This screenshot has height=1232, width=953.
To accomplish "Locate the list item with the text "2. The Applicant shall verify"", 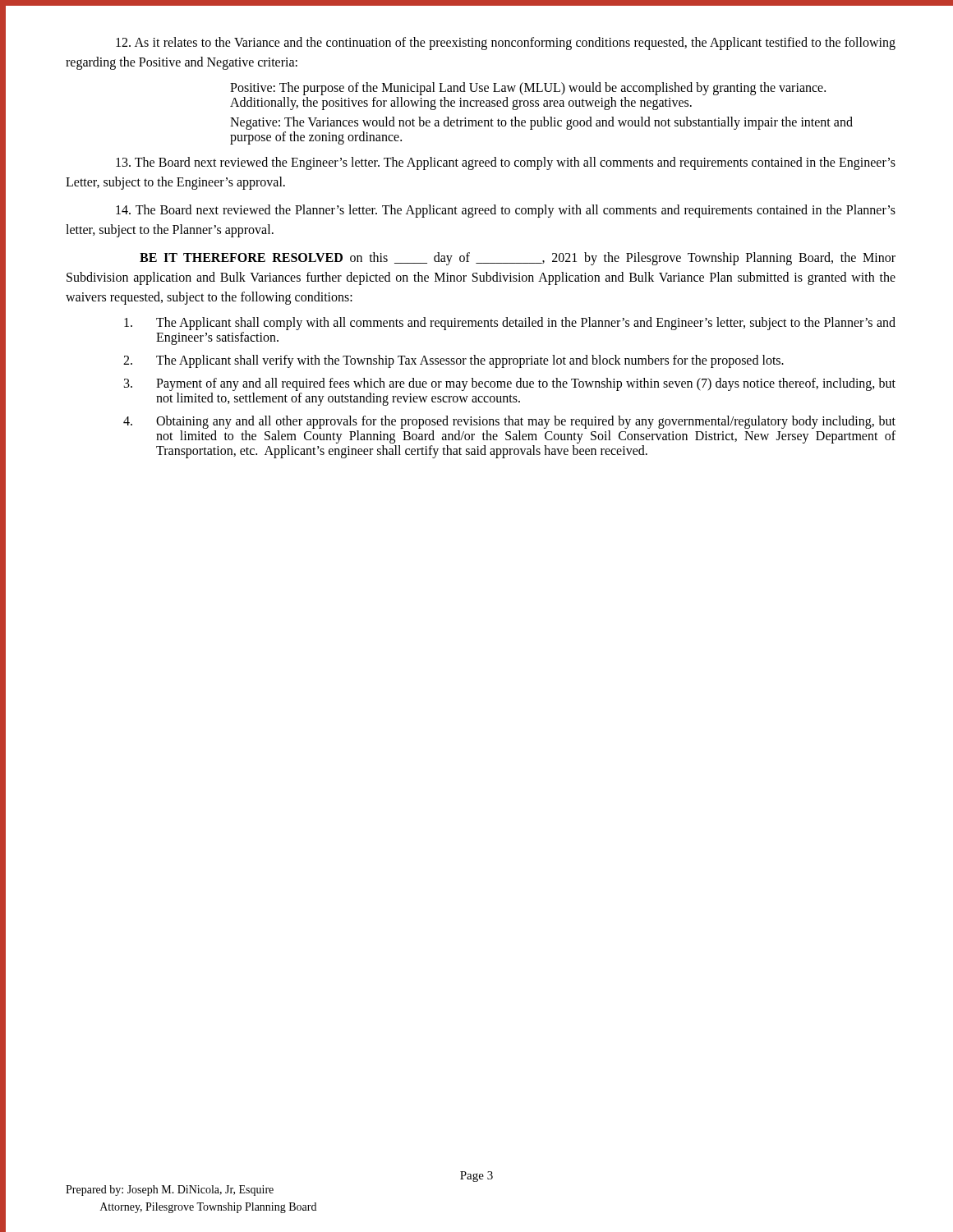I will 505,361.
